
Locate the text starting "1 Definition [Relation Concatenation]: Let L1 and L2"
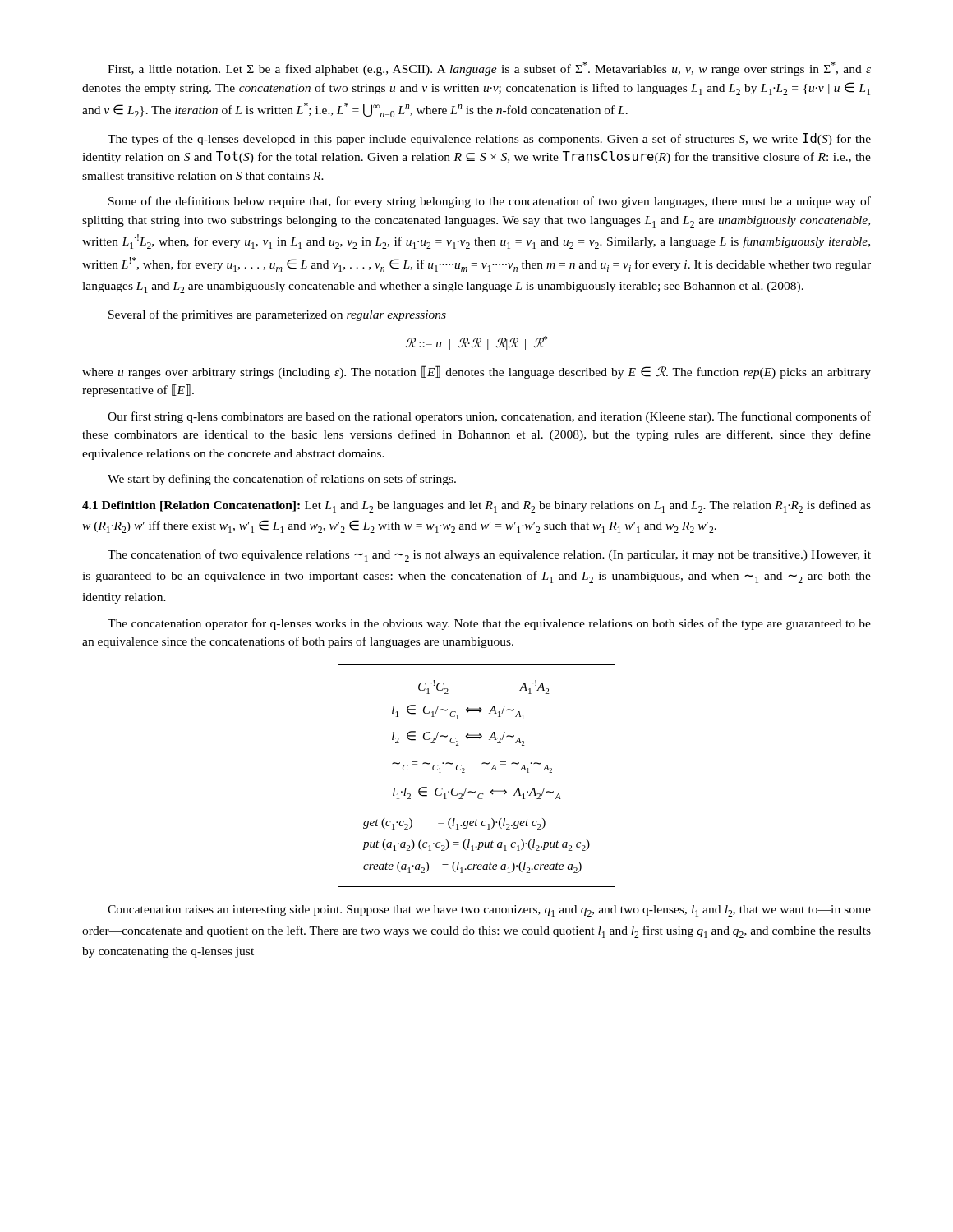(x=476, y=517)
